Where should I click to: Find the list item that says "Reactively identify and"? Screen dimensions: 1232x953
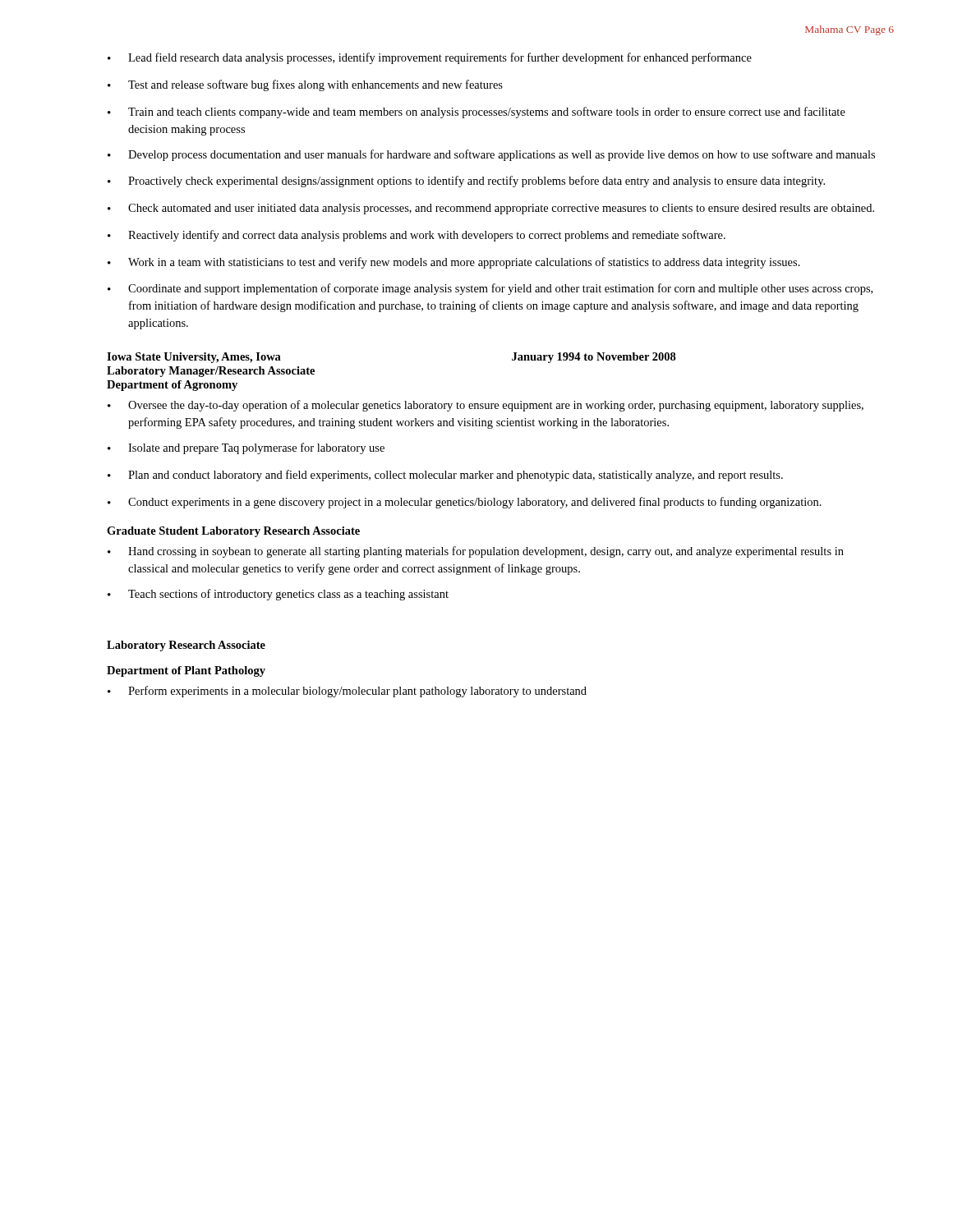493,236
